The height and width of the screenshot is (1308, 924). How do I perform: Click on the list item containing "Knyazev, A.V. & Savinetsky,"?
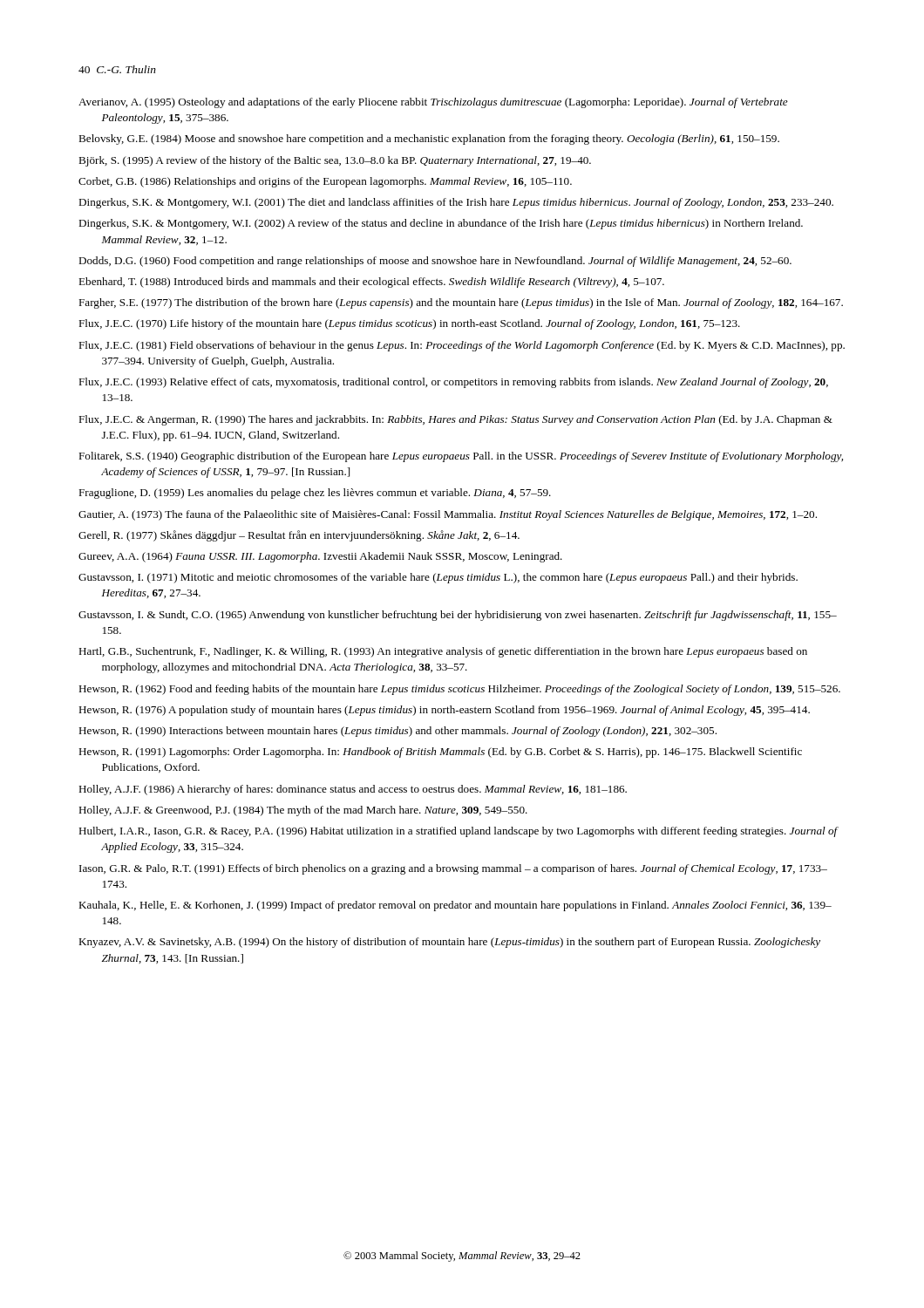449,950
